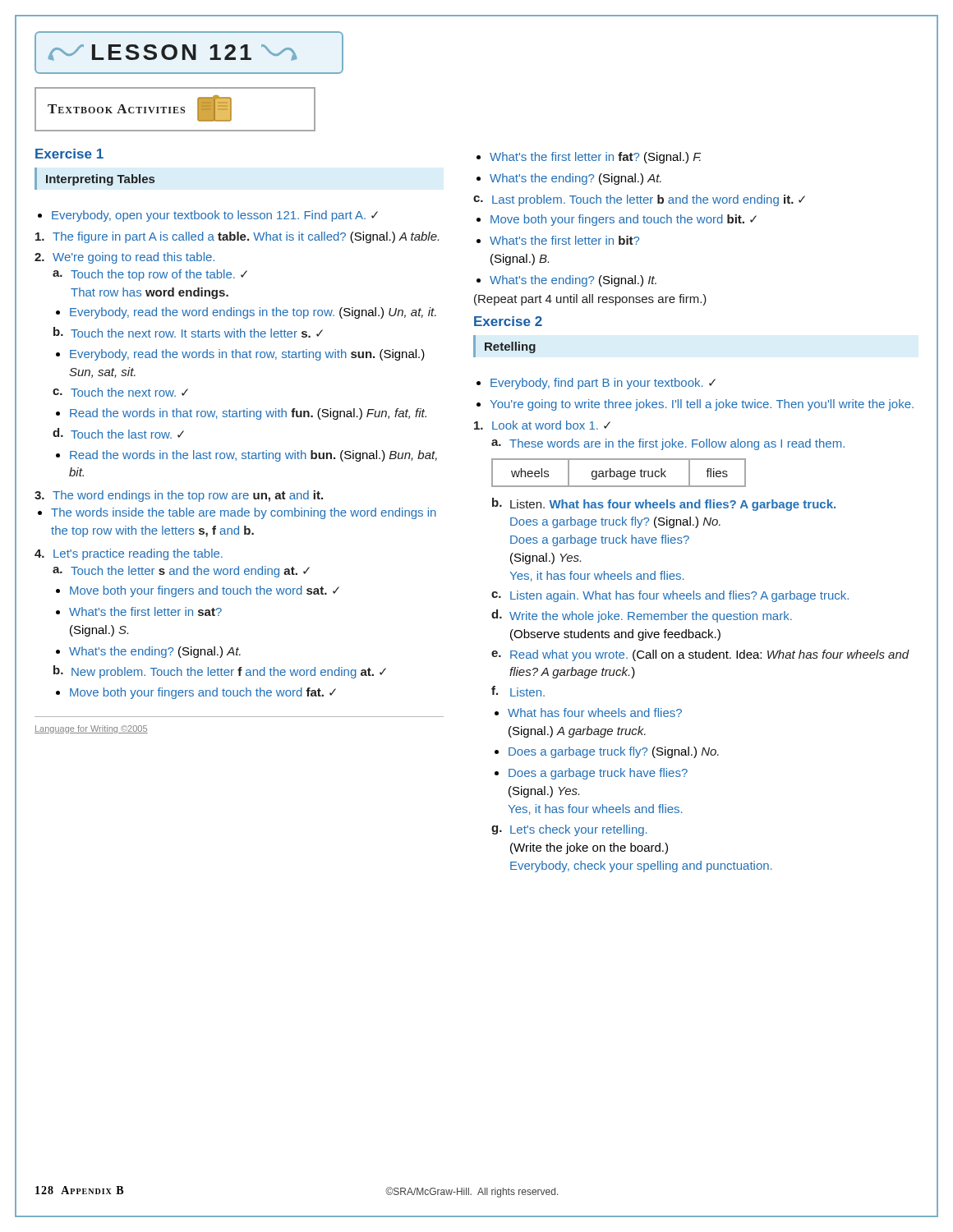This screenshot has width=953, height=1232.
Task: Locate the text block starting "4. Let's practice reading the table. a."
Action: (129, 554)
